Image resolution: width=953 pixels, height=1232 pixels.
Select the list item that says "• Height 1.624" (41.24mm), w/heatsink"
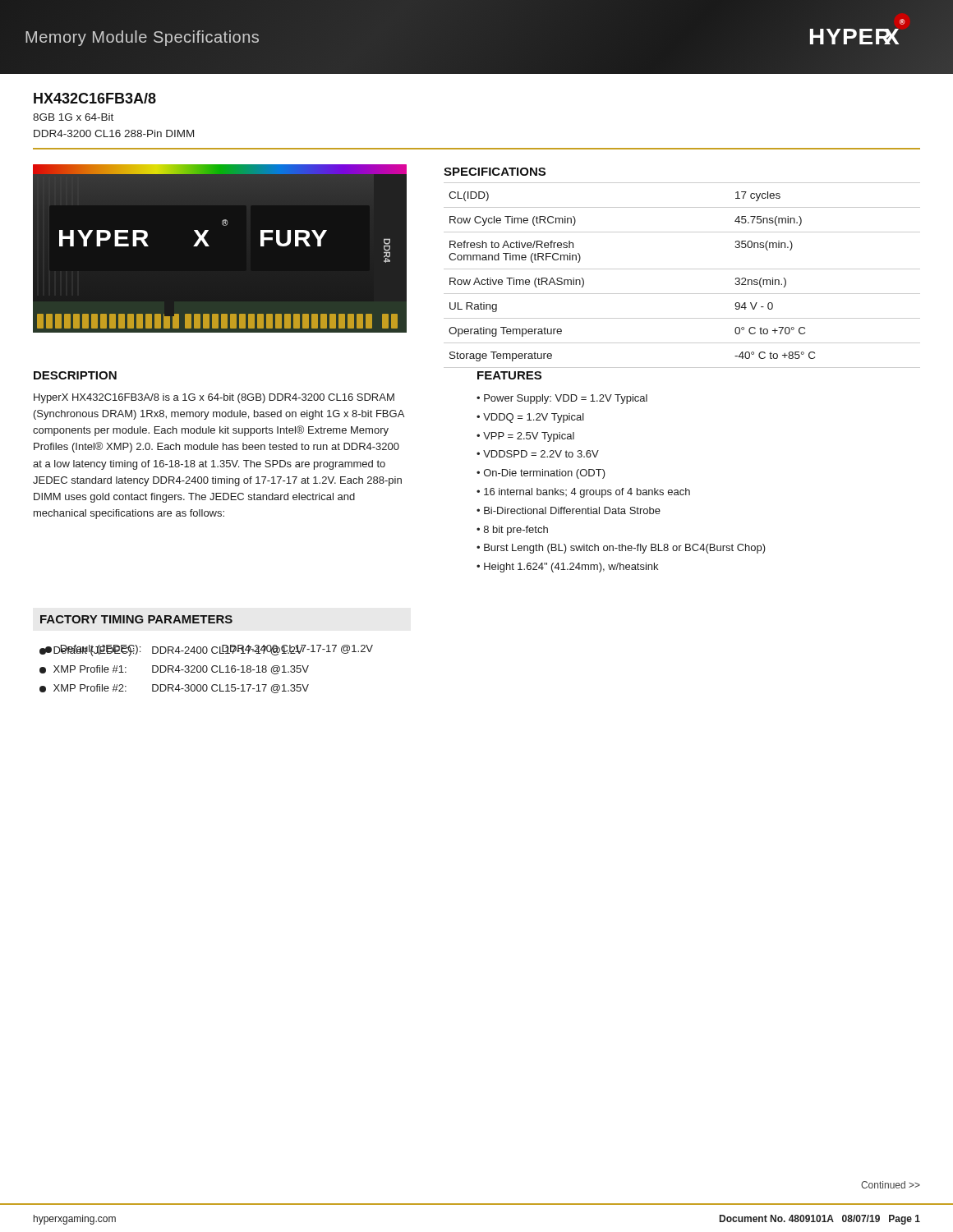click(x=568, y=566)
